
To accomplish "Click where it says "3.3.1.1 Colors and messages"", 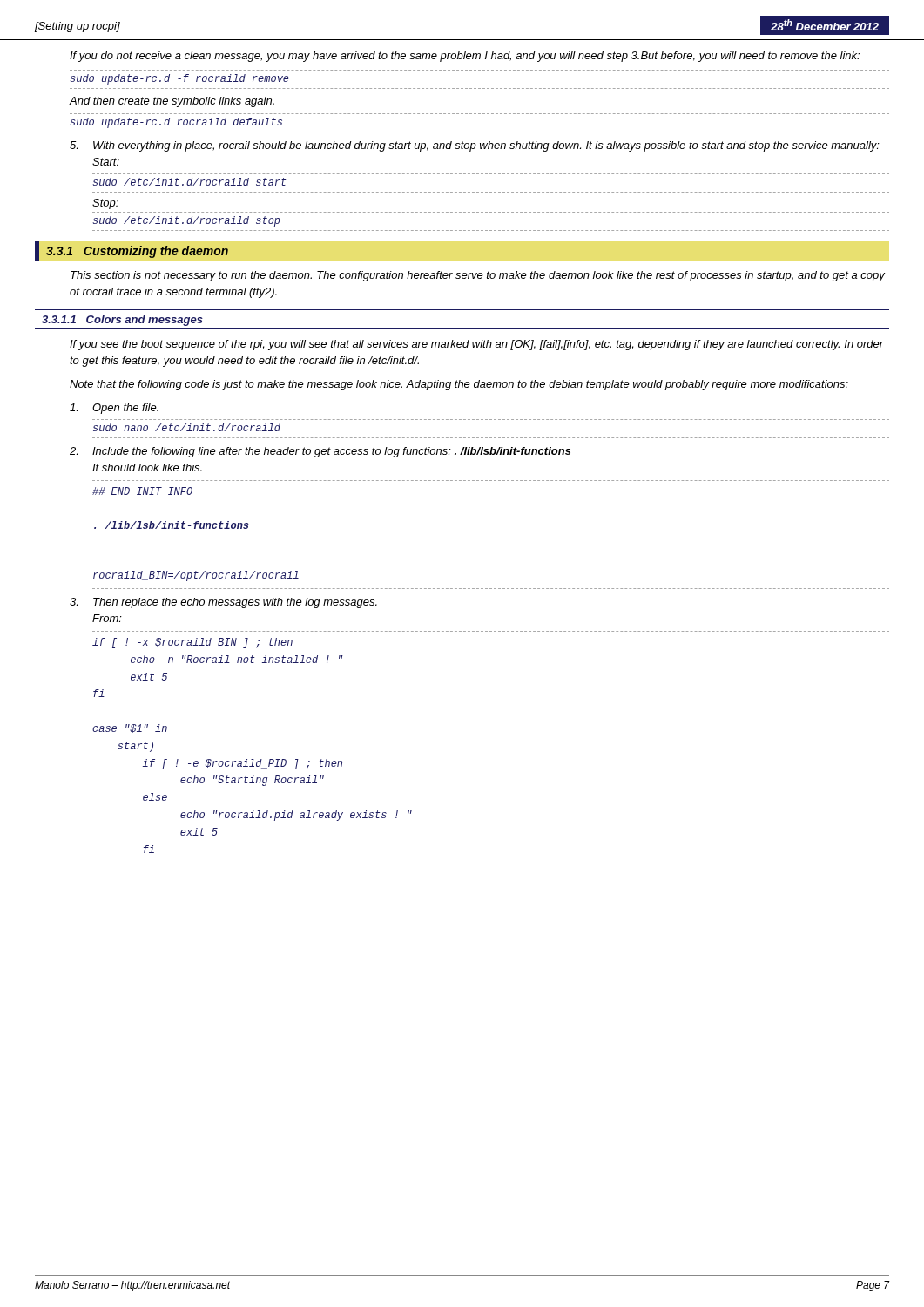I will (122, 319).
